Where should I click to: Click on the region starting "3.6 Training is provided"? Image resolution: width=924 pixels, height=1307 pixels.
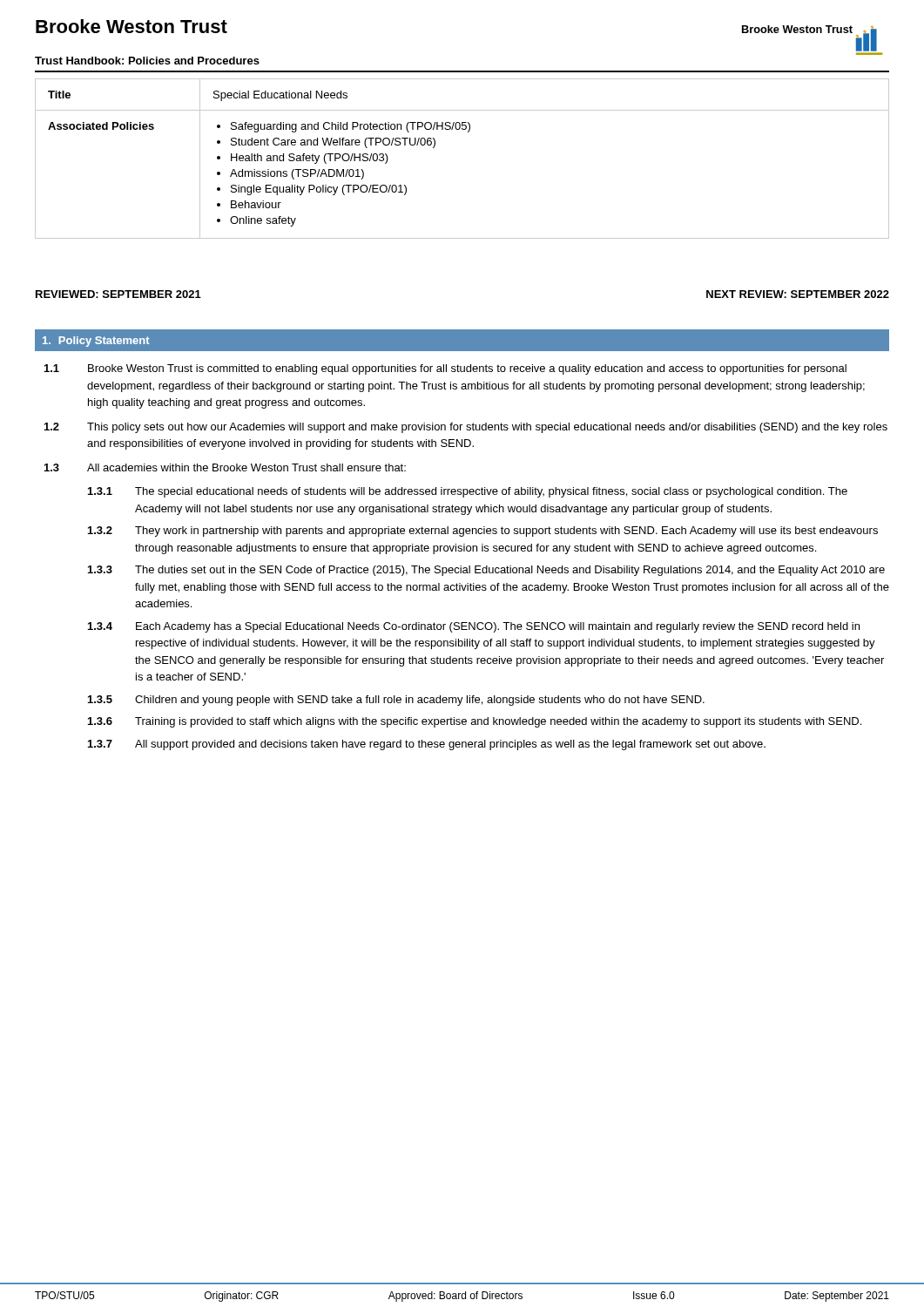coord(488,721)
